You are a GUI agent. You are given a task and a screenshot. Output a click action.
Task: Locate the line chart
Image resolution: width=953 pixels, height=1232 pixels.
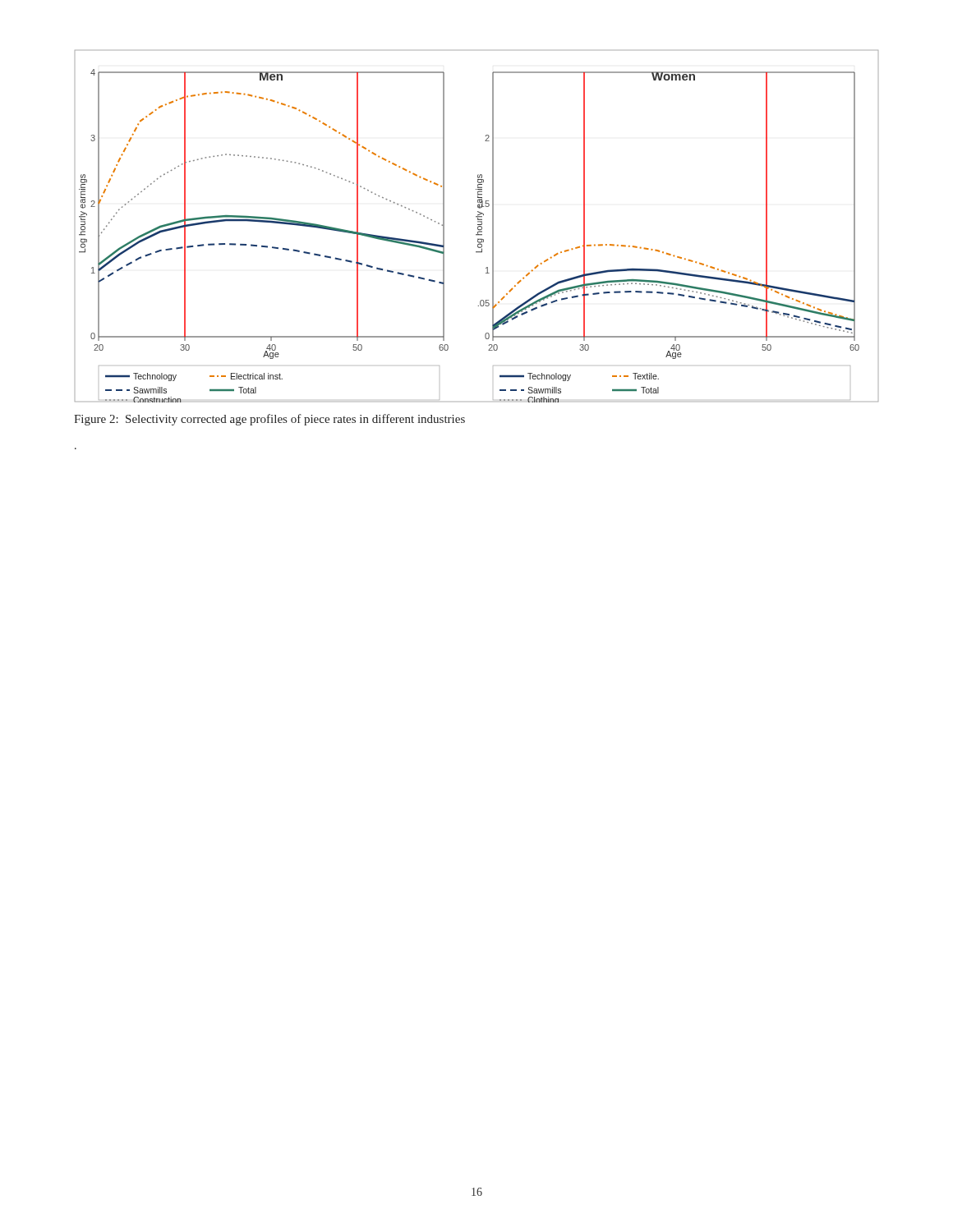click(x=476, y=226)
